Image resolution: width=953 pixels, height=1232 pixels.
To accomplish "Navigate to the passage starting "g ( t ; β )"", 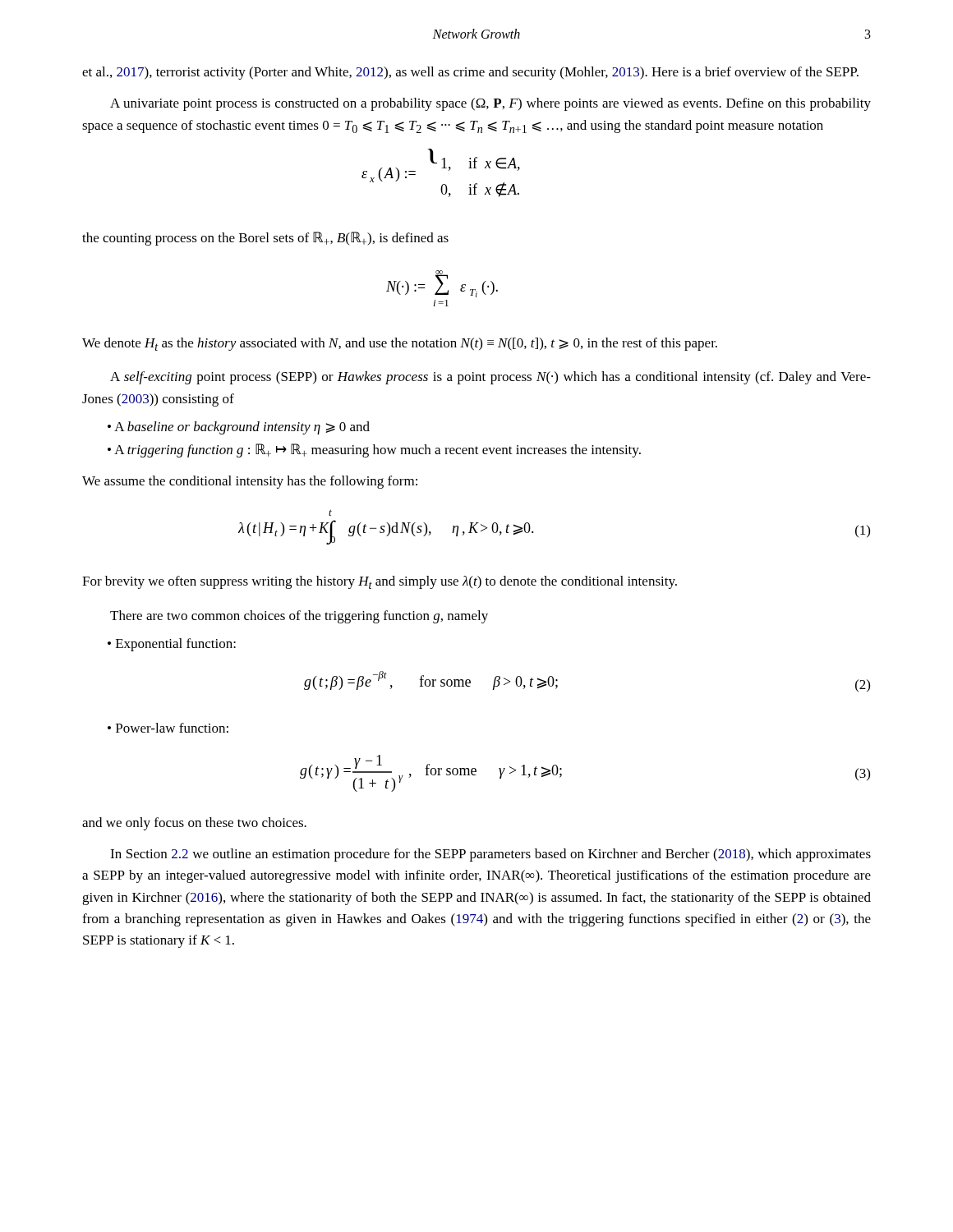I will click(x=341, y=681).
